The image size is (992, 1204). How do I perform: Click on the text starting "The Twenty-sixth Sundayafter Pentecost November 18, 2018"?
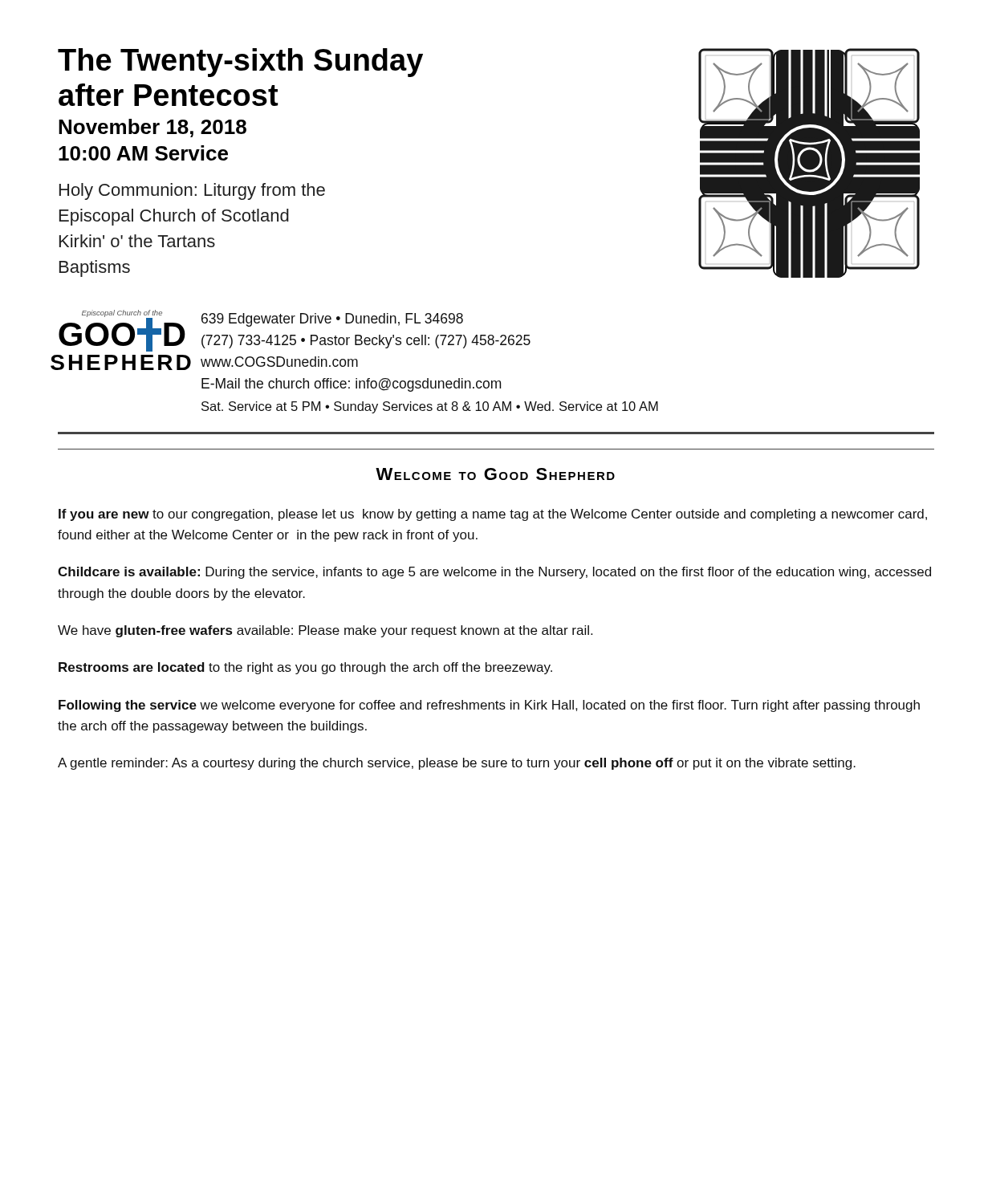tap(241, 105)
